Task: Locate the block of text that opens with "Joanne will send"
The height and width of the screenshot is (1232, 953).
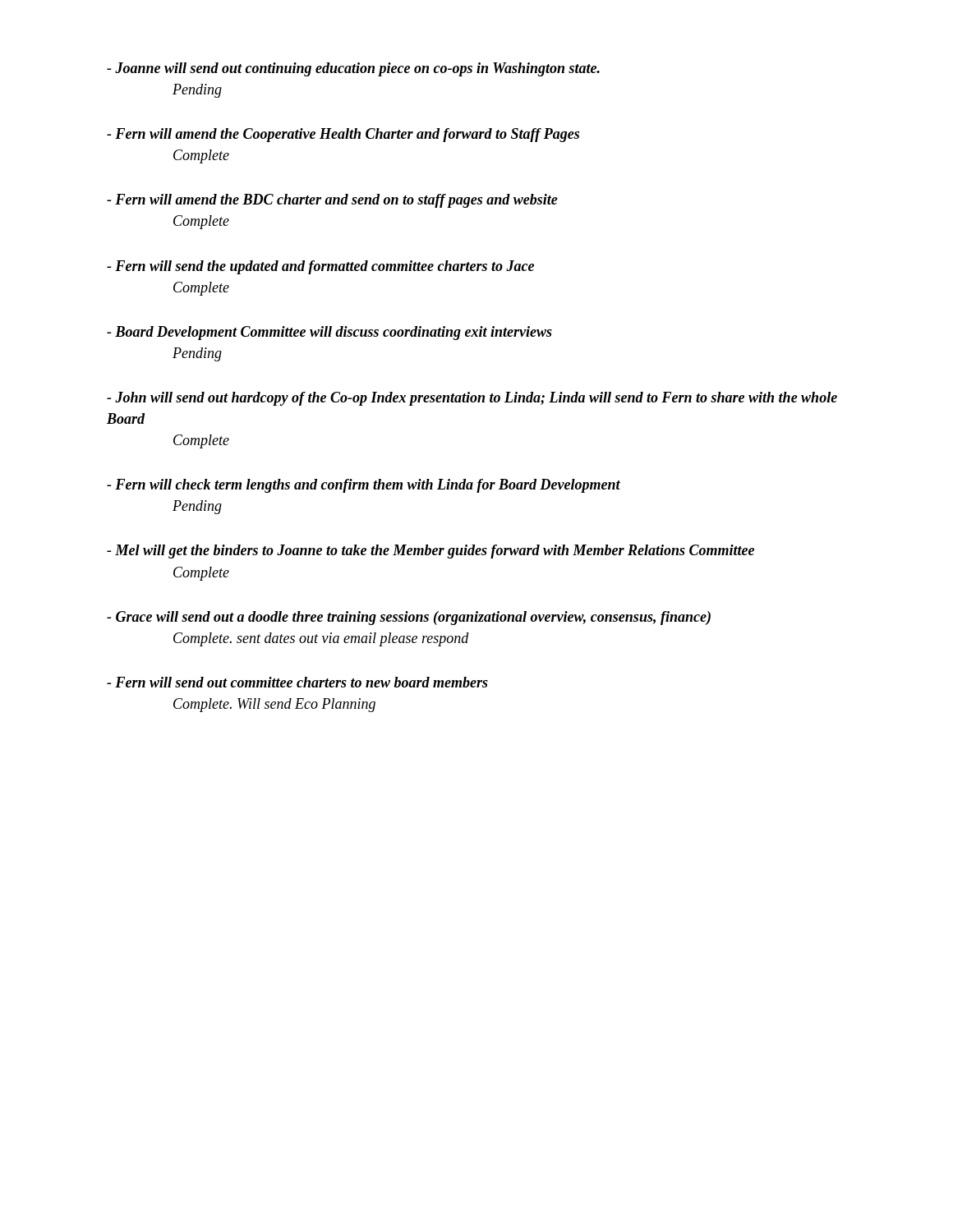Action: point(476,79)
